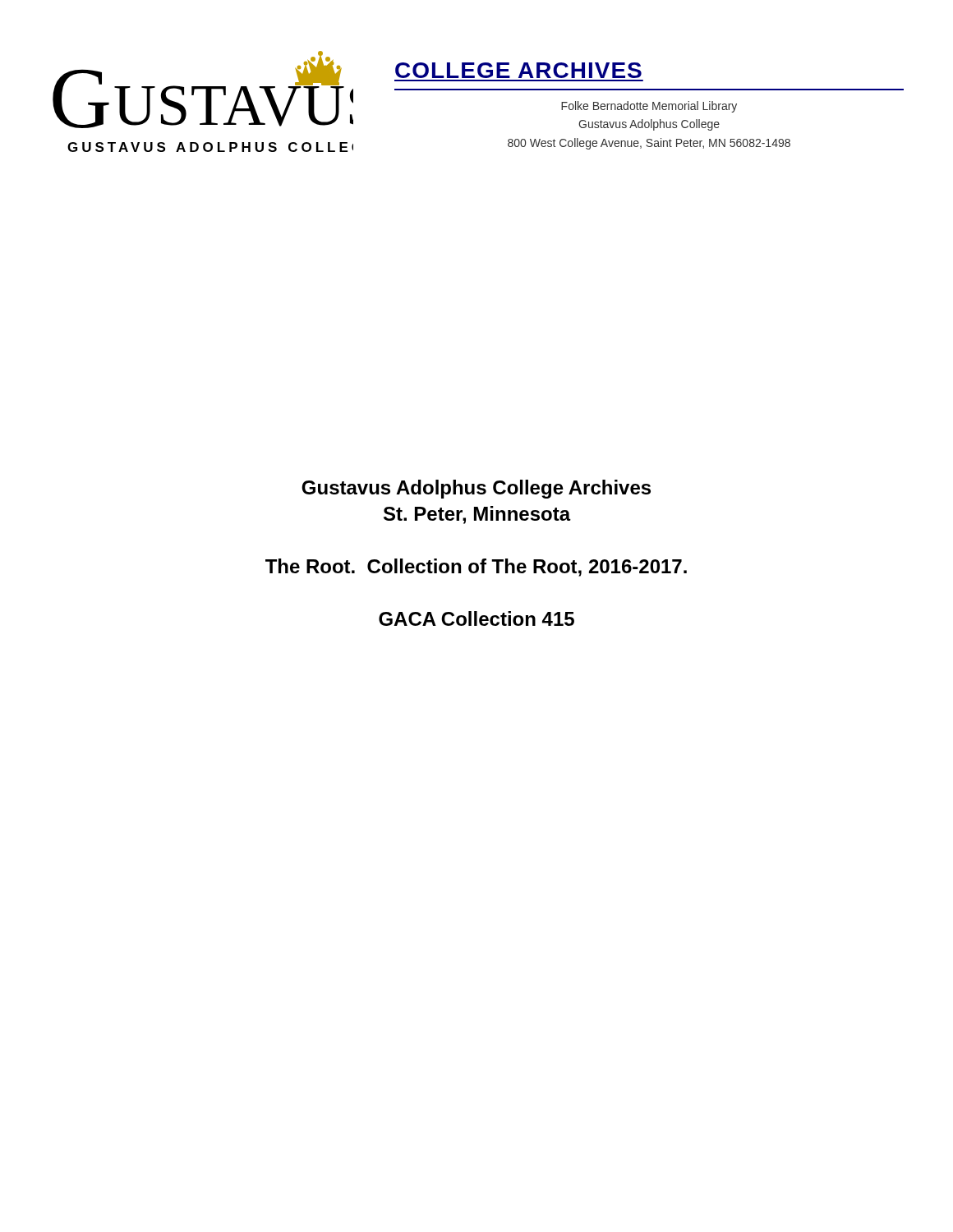
Task: Select the logo
Action: (205, 104)
